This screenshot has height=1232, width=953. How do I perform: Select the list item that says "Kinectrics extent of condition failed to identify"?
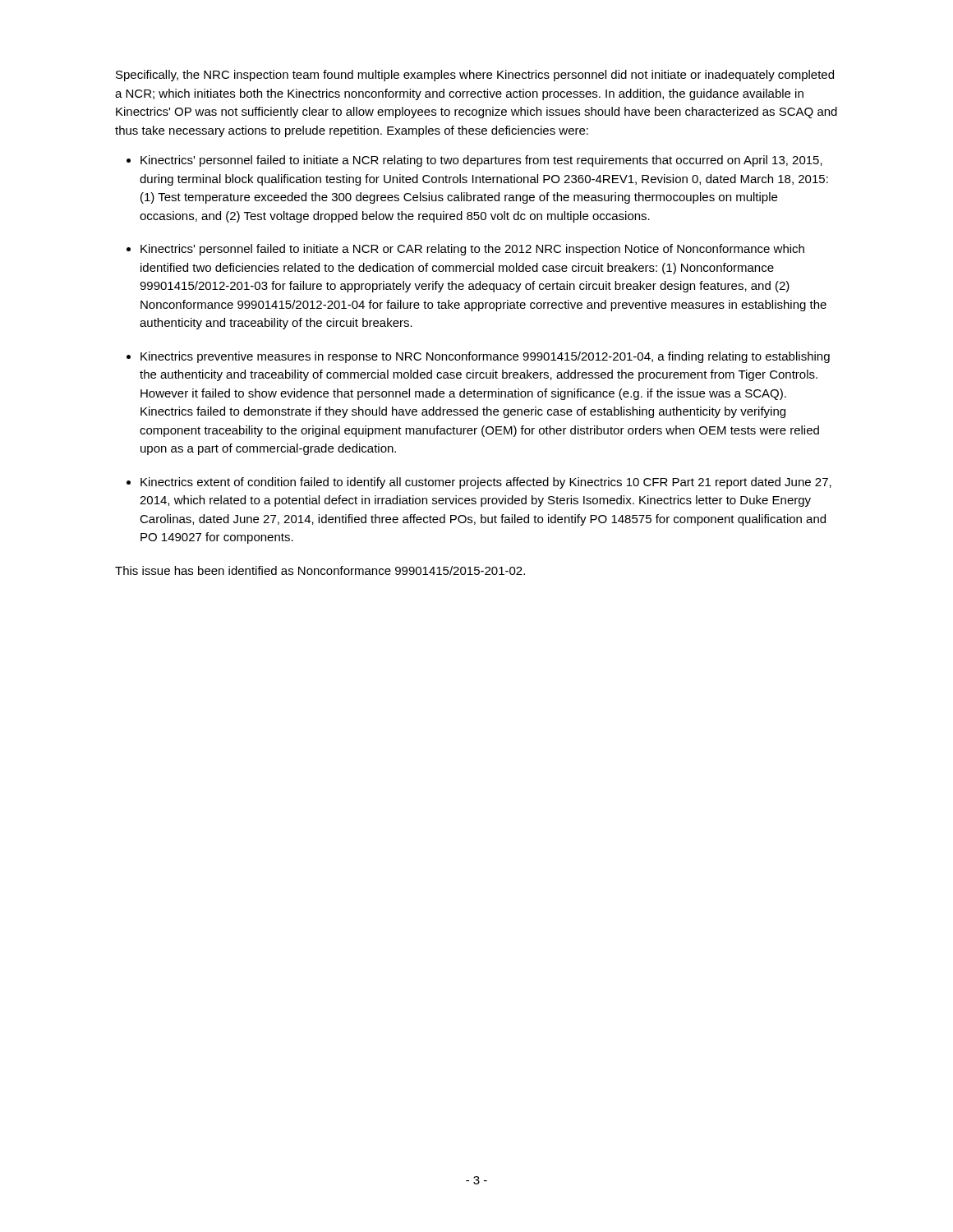click(486, 509)
